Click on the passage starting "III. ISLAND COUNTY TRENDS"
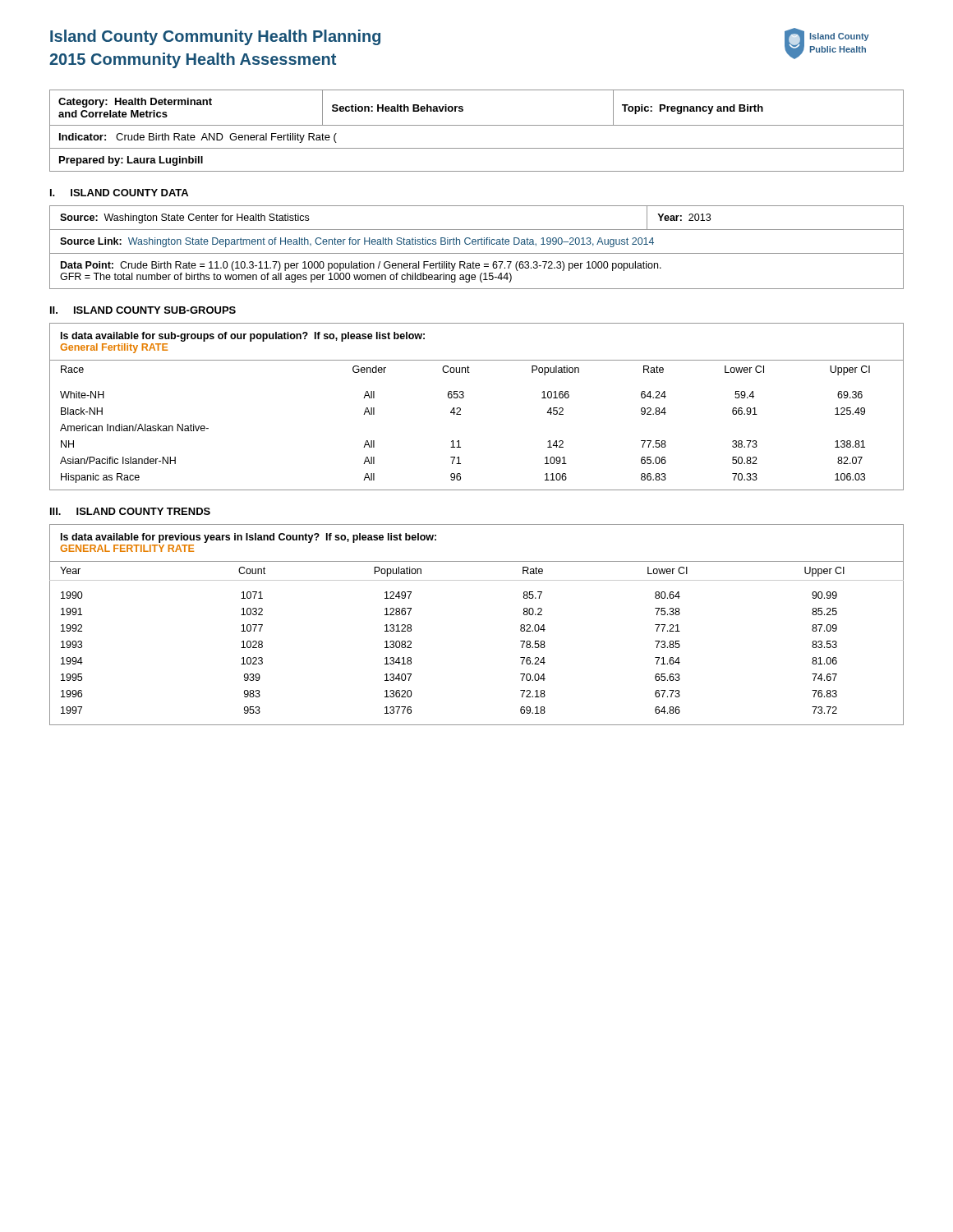The width and height of the screenshot is (953, 1232). pos(130,511)
